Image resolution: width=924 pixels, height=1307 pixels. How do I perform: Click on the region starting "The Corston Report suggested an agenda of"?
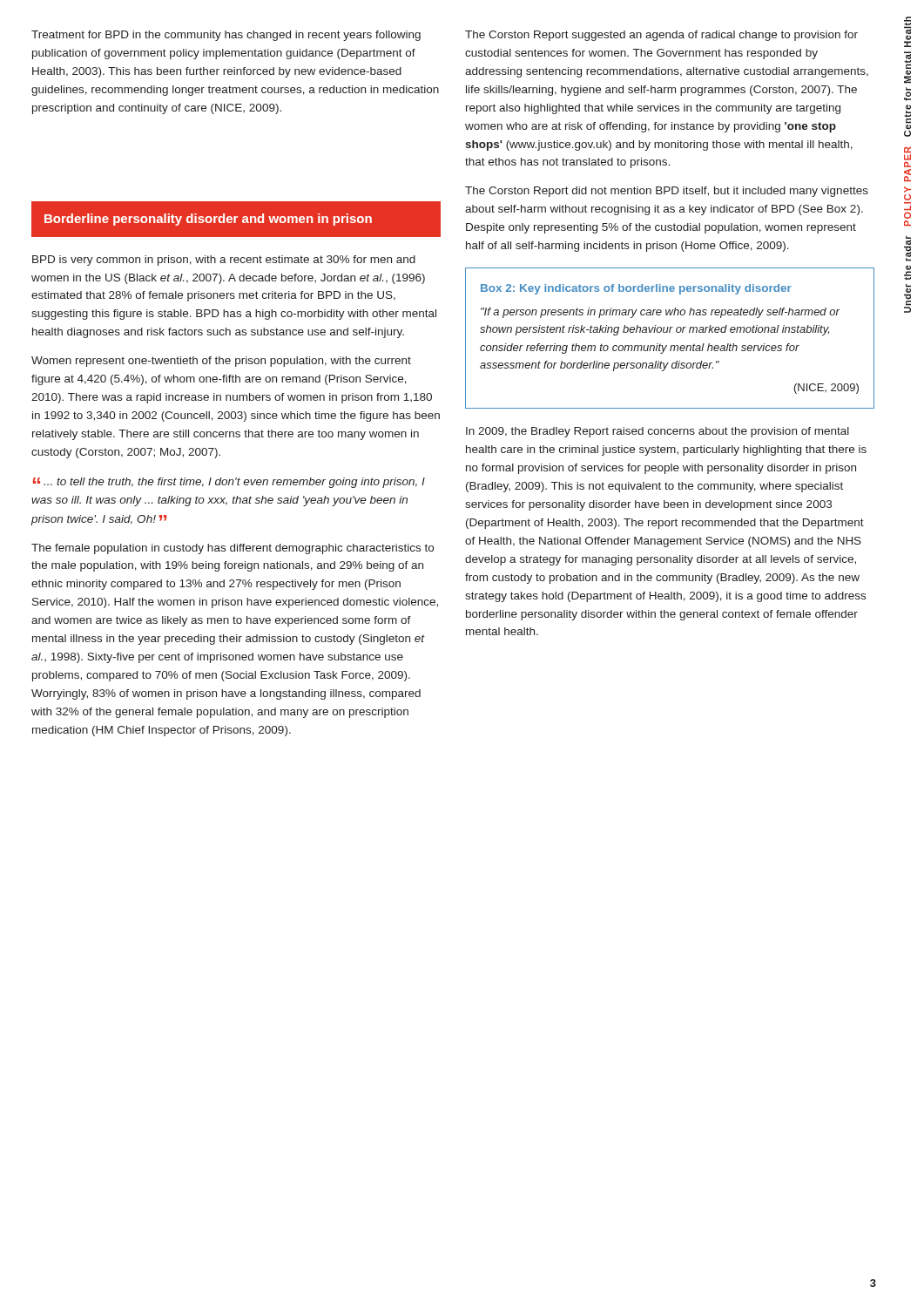tap(670, 99)
